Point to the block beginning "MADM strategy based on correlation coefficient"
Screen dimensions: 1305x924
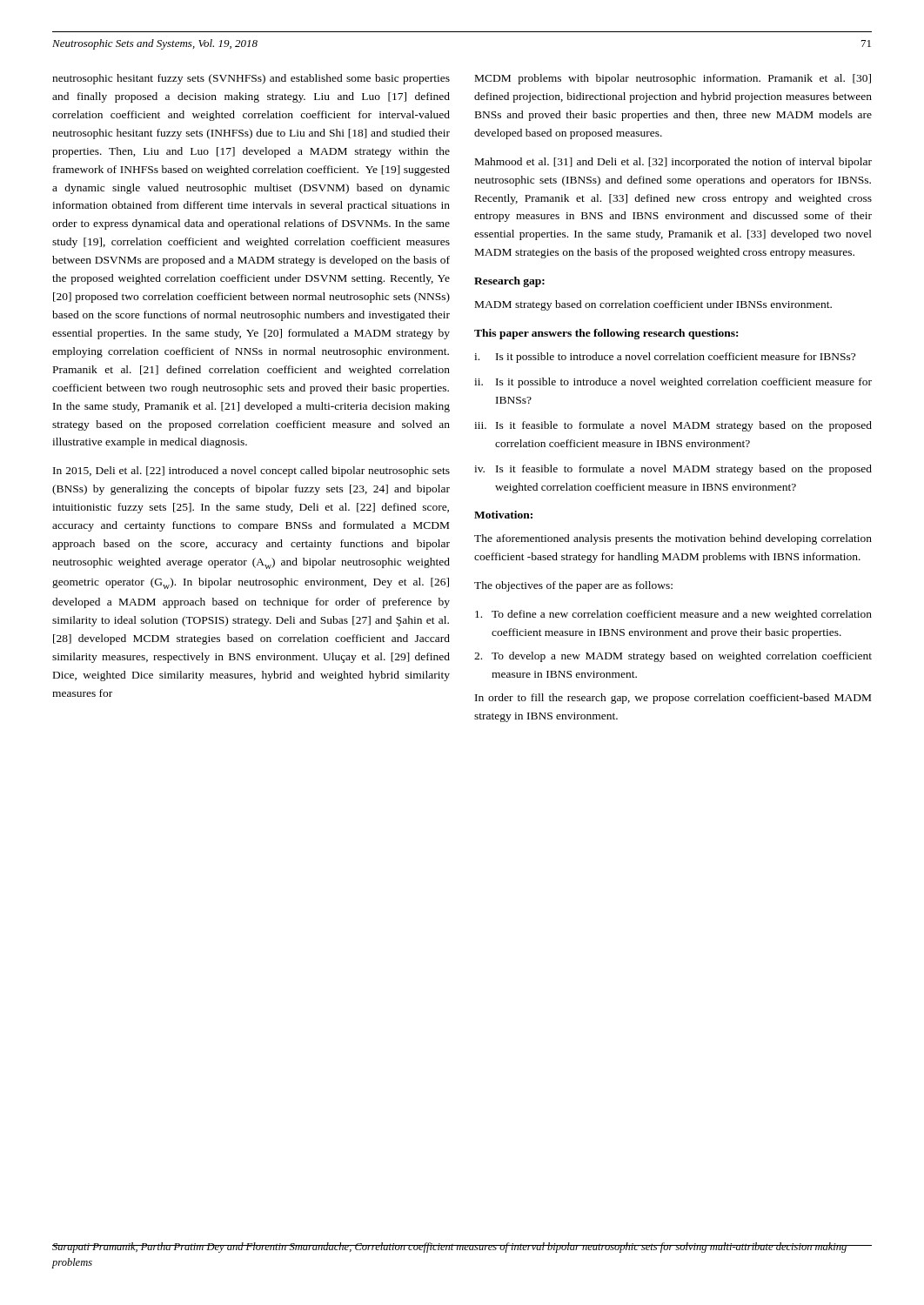pyautogui.click(x=673, y=305)
